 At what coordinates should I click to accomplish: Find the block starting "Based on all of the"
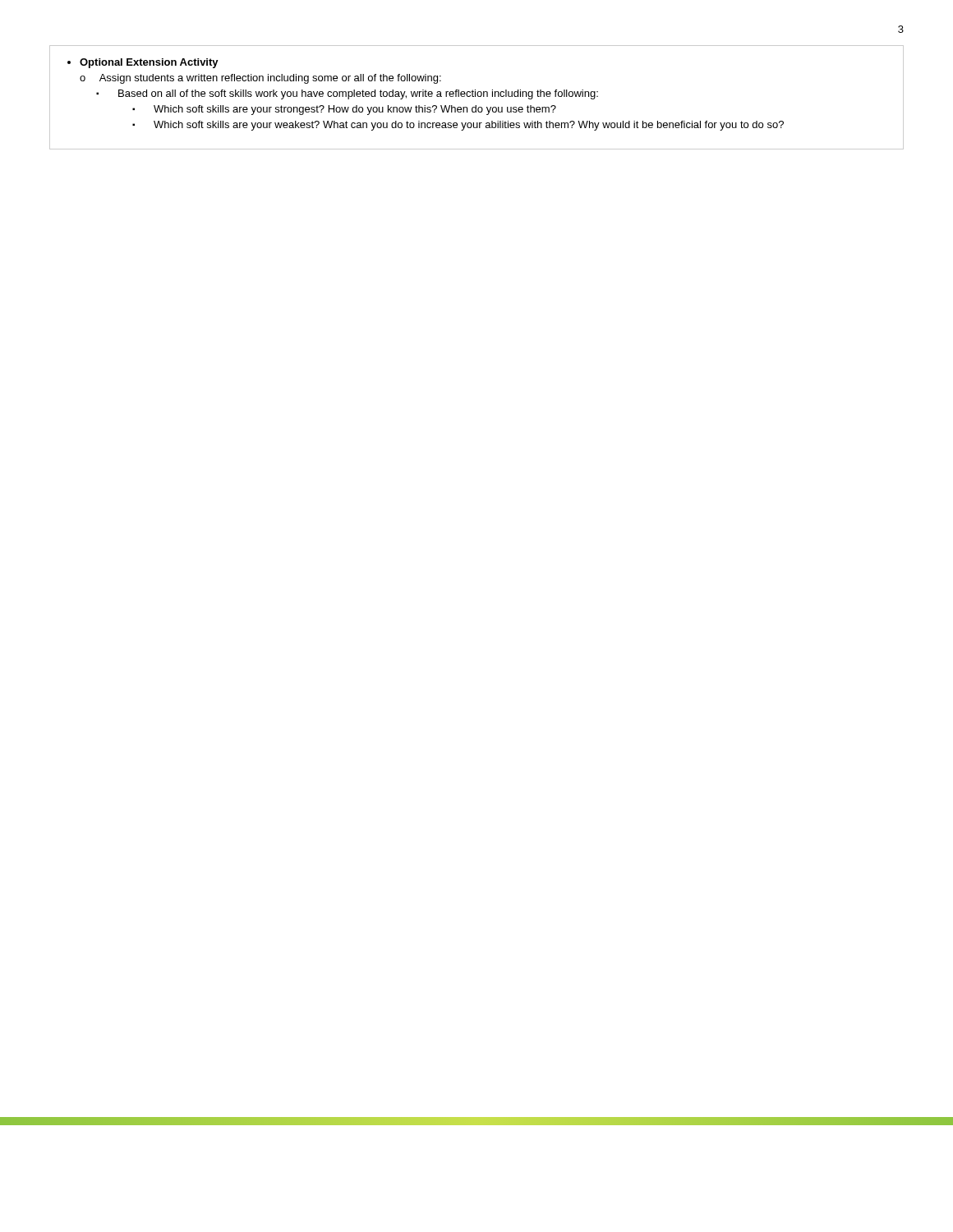[451, 109]
